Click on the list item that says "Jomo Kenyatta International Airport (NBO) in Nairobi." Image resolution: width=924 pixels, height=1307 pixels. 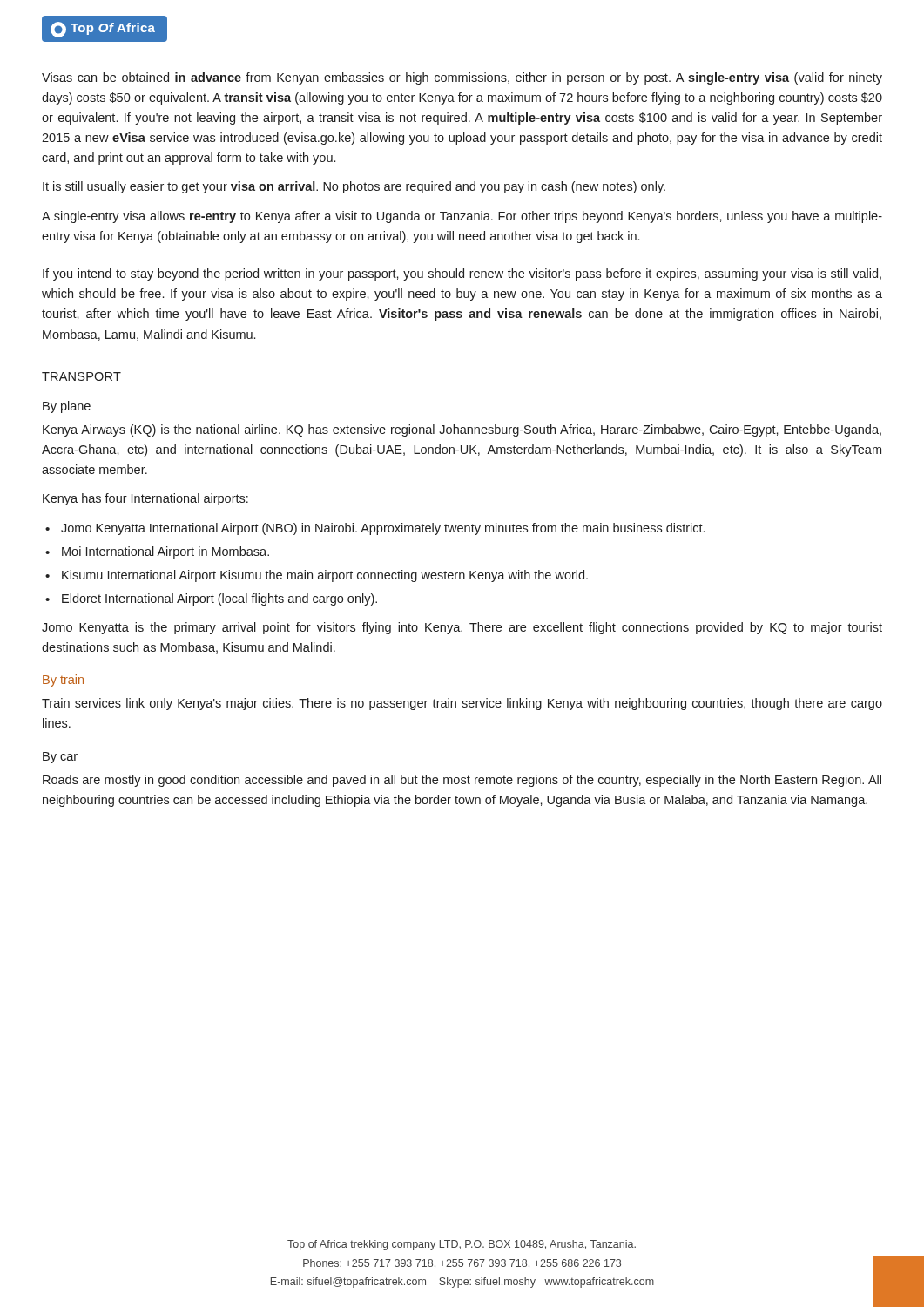(383, 528)
